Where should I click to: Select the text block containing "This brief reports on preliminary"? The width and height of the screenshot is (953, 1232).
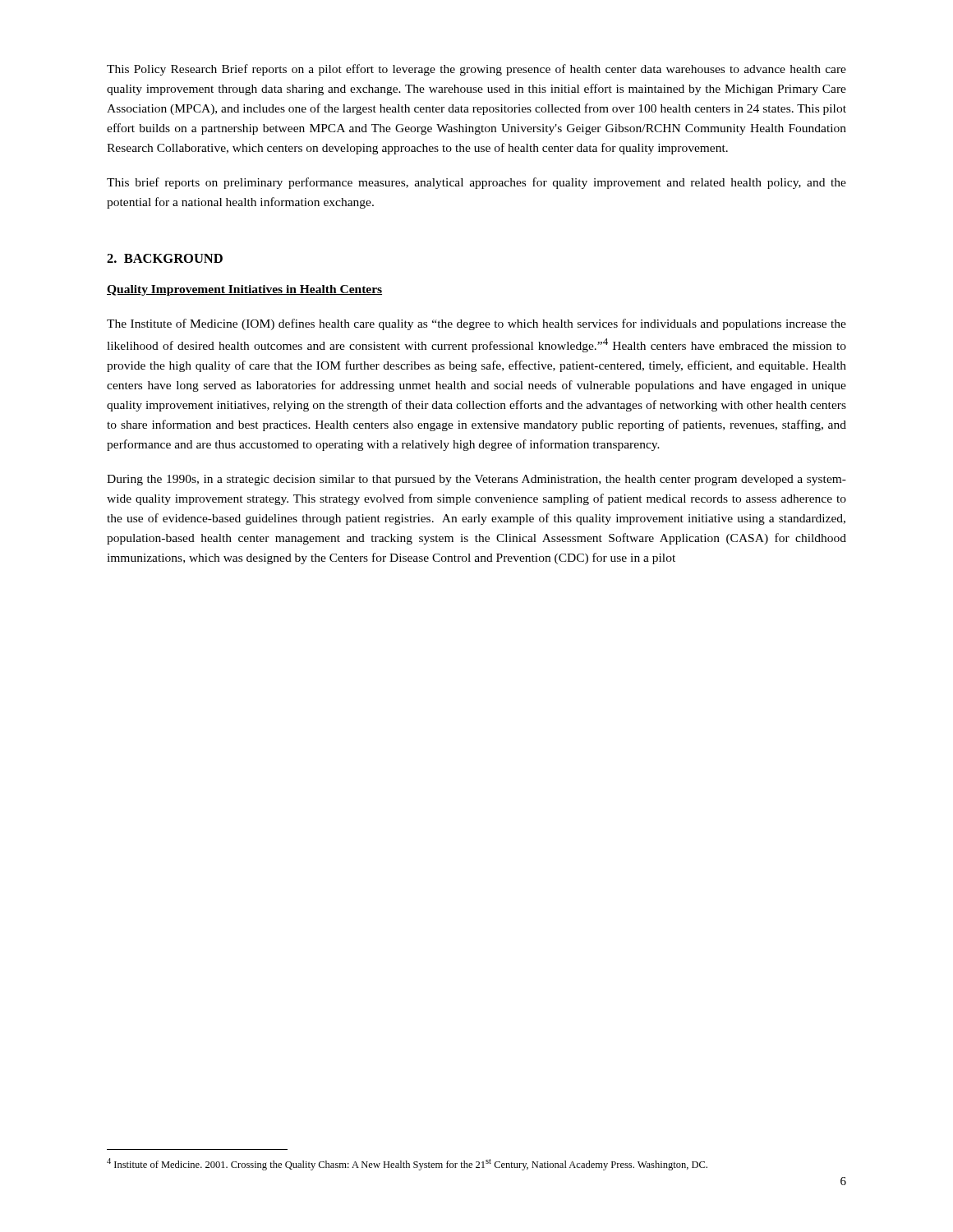[x=476, y=192]
